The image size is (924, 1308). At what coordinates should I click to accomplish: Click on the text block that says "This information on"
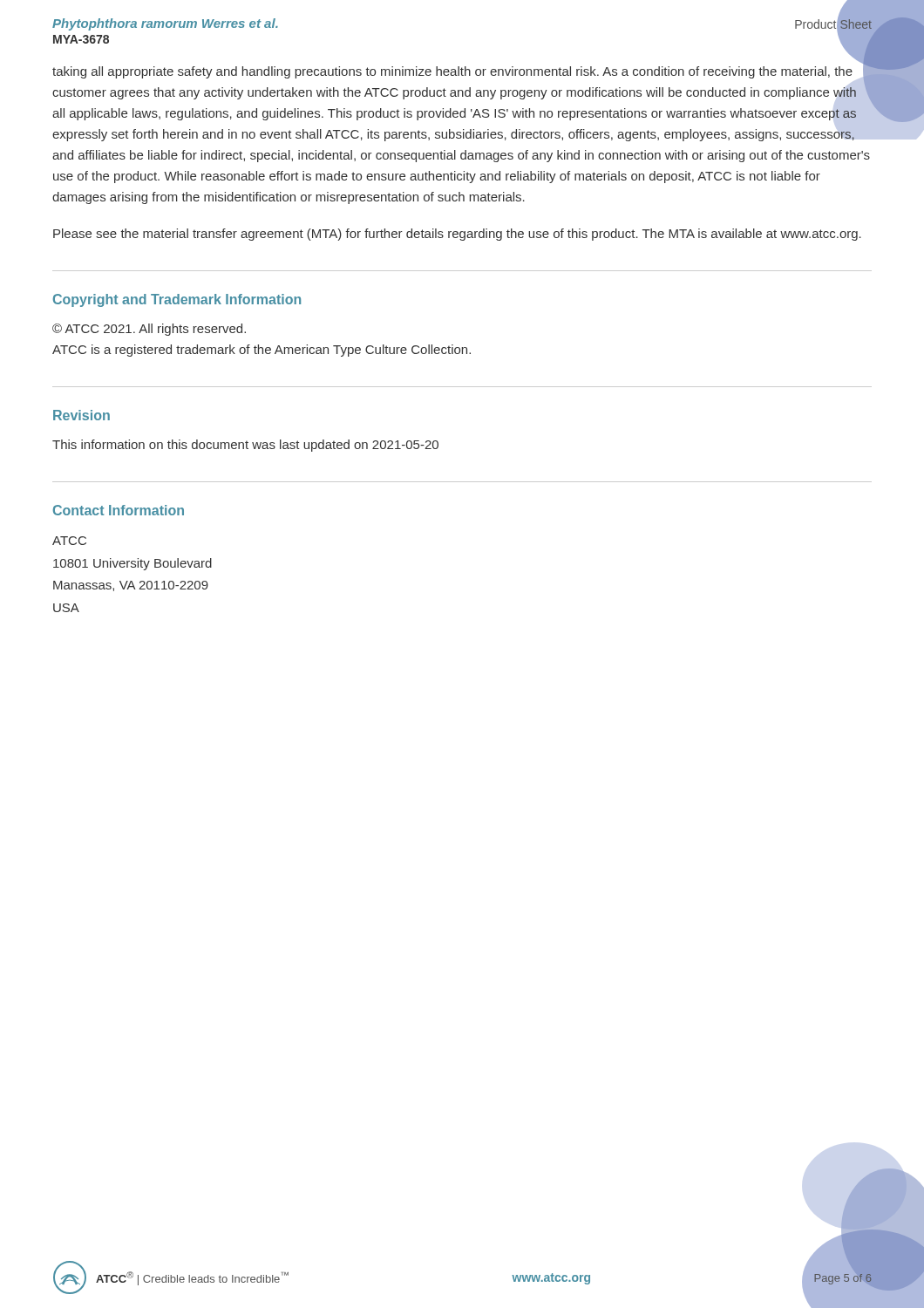pos(246,444)
